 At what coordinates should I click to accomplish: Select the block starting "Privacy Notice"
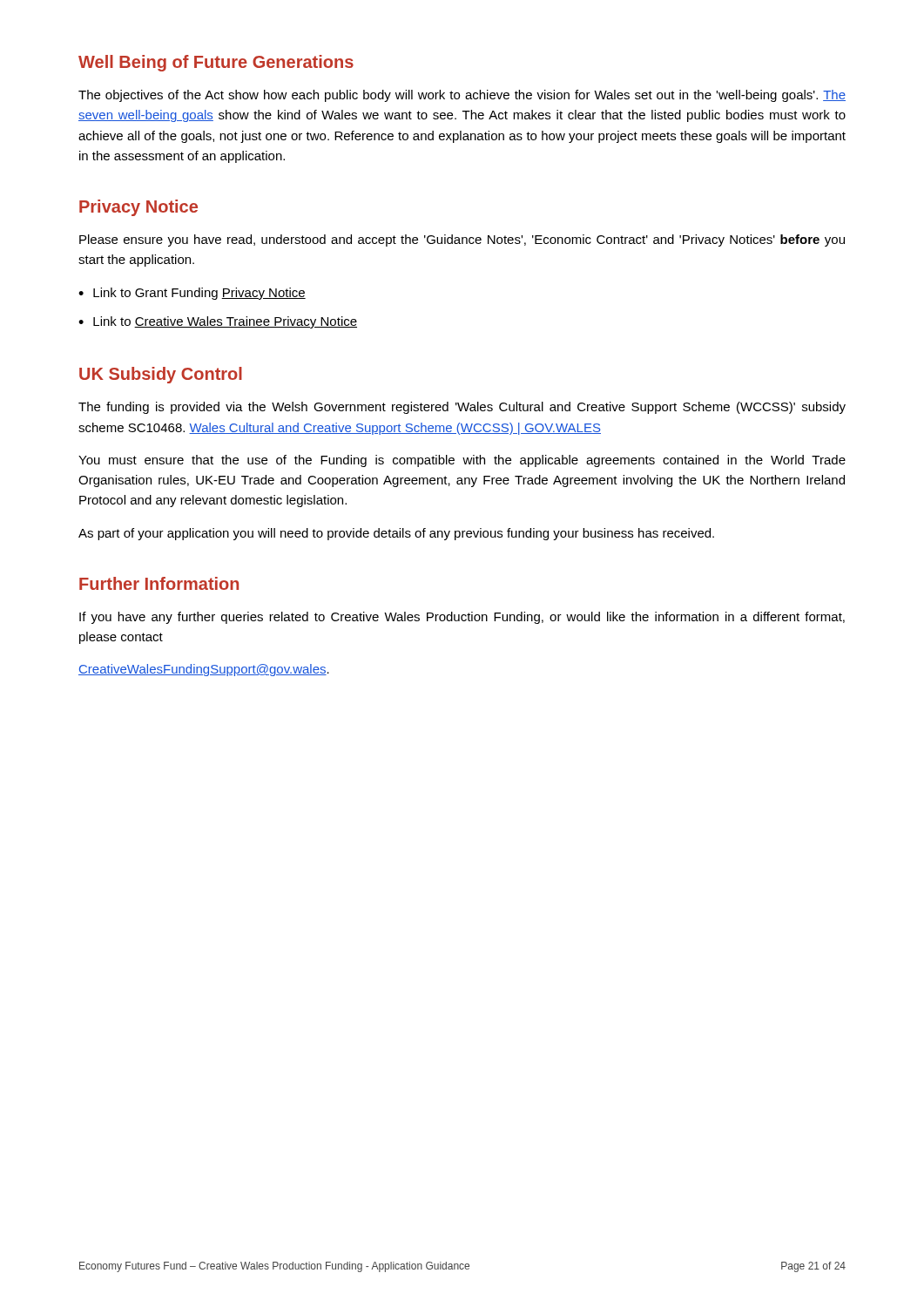coord(138,207)
